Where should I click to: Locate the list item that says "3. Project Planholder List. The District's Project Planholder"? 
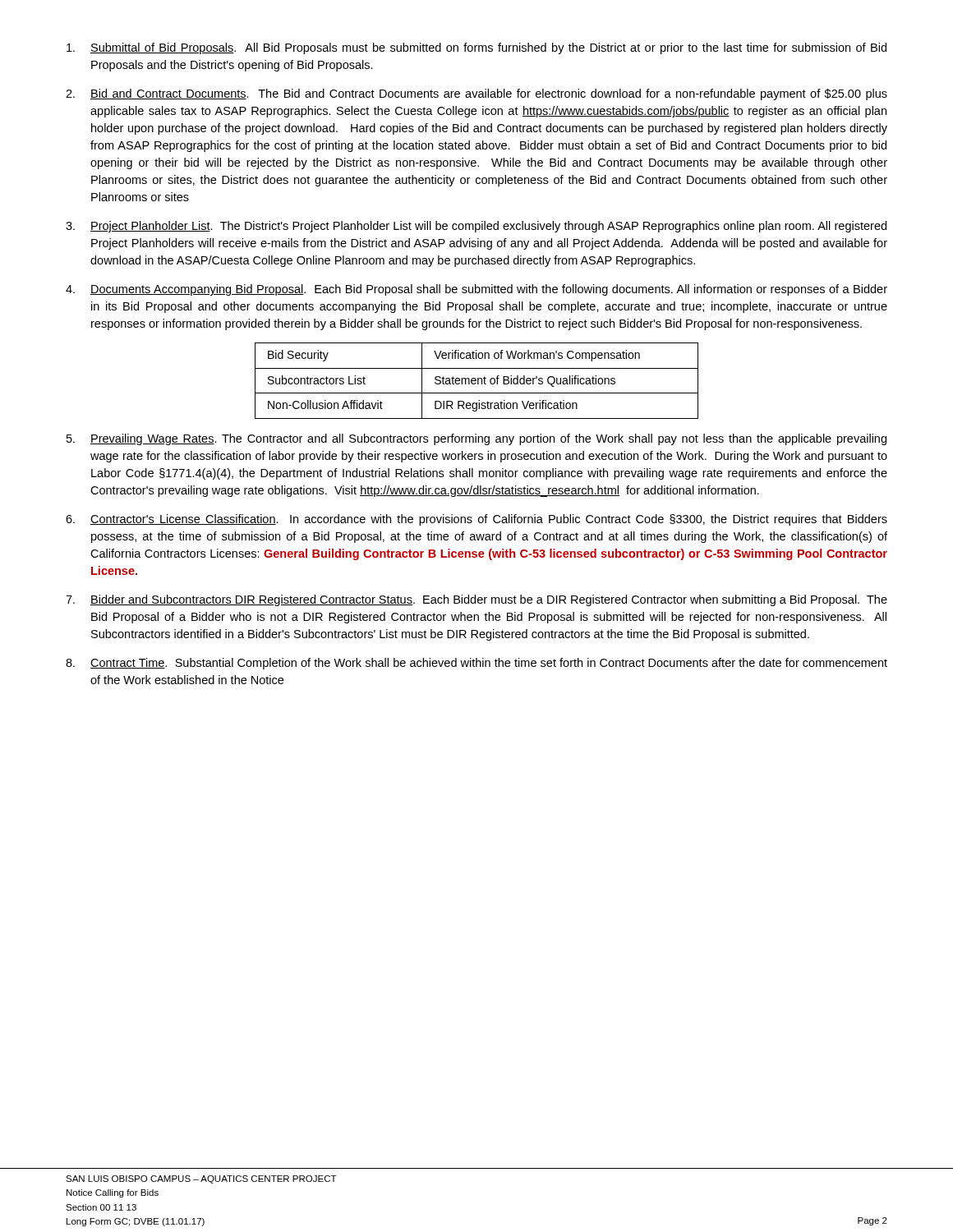[476, 244]
